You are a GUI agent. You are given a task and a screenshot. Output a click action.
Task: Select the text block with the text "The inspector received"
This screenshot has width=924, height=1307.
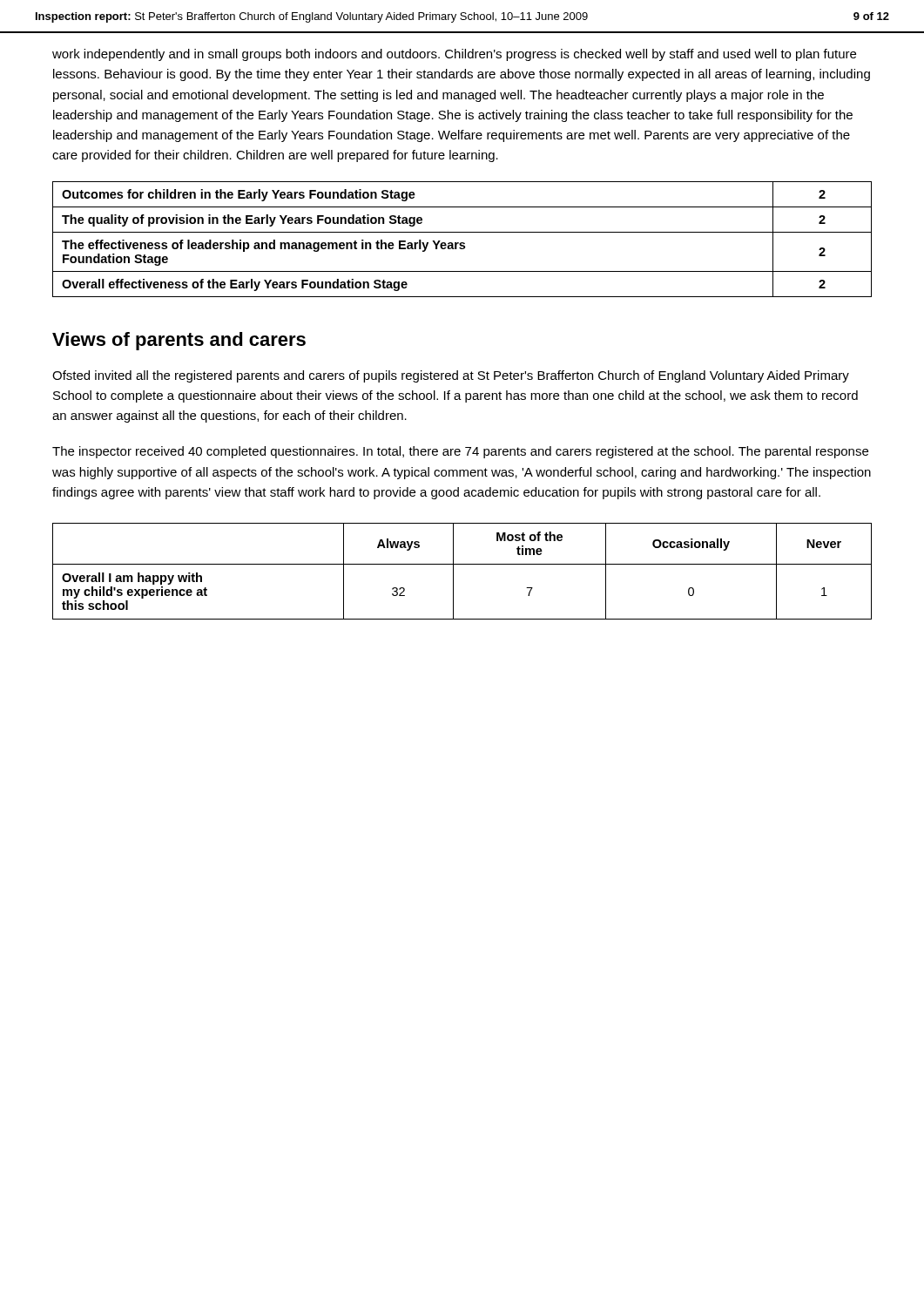point(462,471)
